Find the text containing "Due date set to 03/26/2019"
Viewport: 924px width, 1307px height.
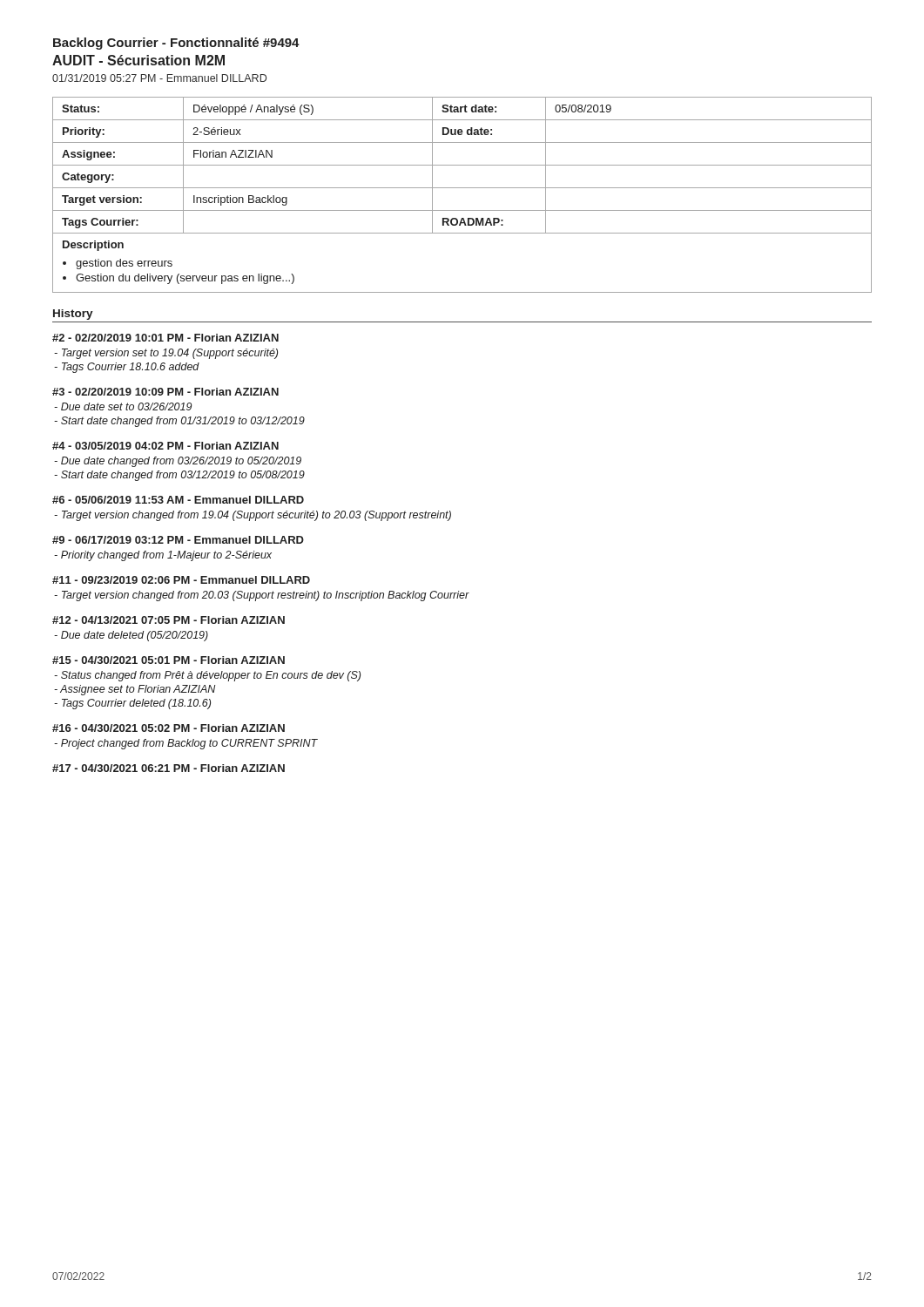pos(123,407)
